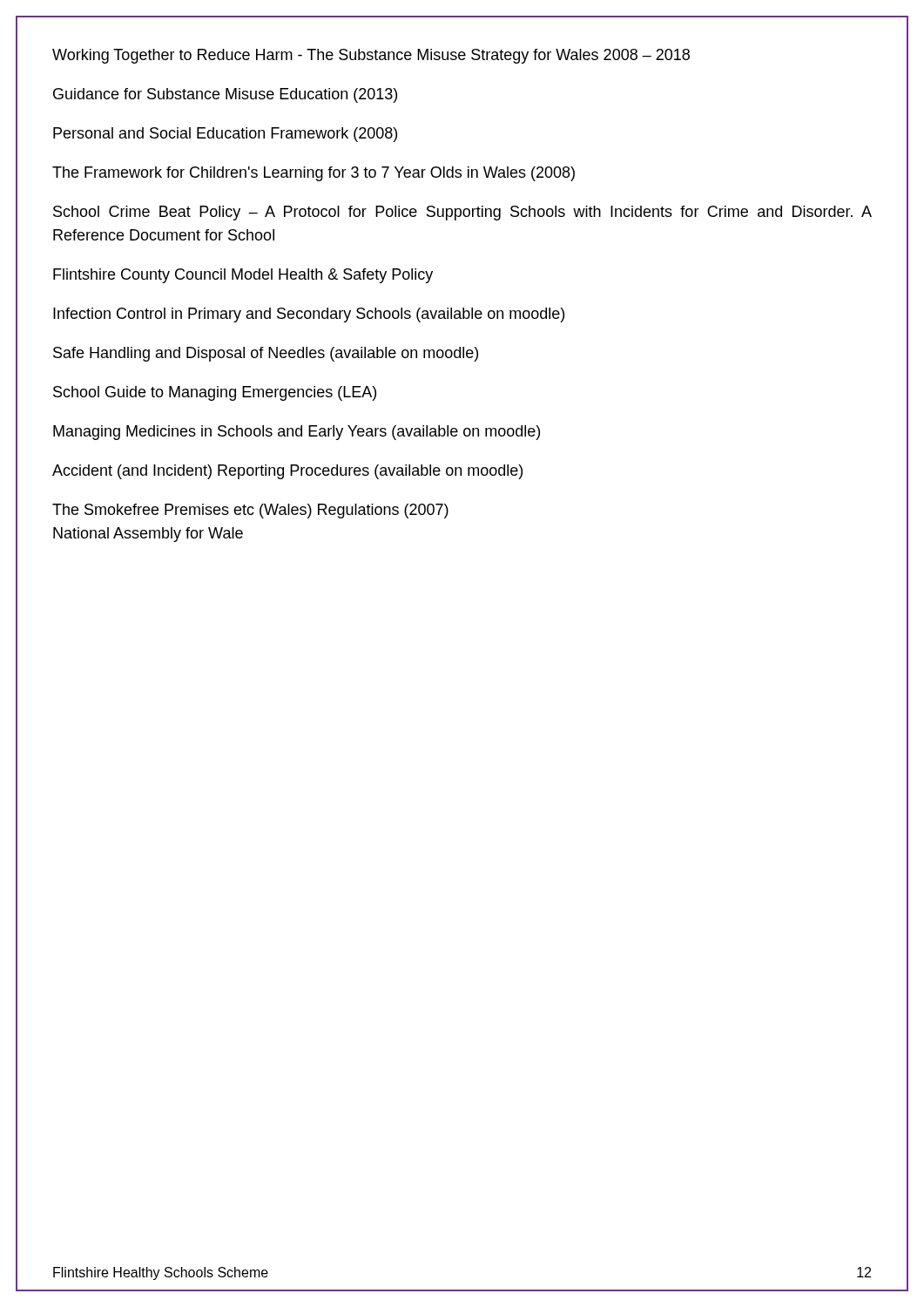Screen dimensions: 1307x924
Task: Navigate to the text starting "School Crime Beat Policy –"
Action: coord(462,223)
